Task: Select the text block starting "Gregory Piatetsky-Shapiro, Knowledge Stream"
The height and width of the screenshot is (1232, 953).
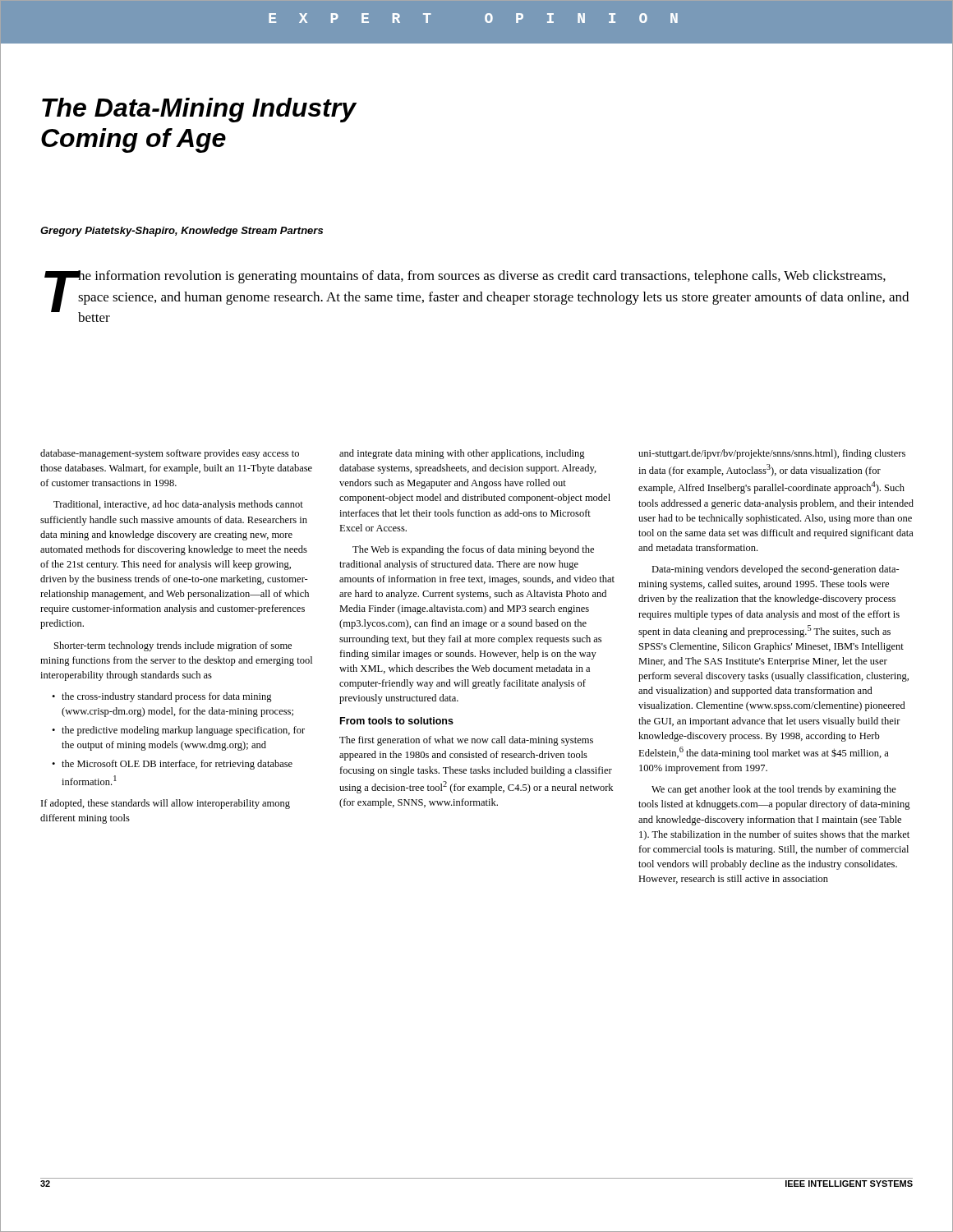Action: 182,230
